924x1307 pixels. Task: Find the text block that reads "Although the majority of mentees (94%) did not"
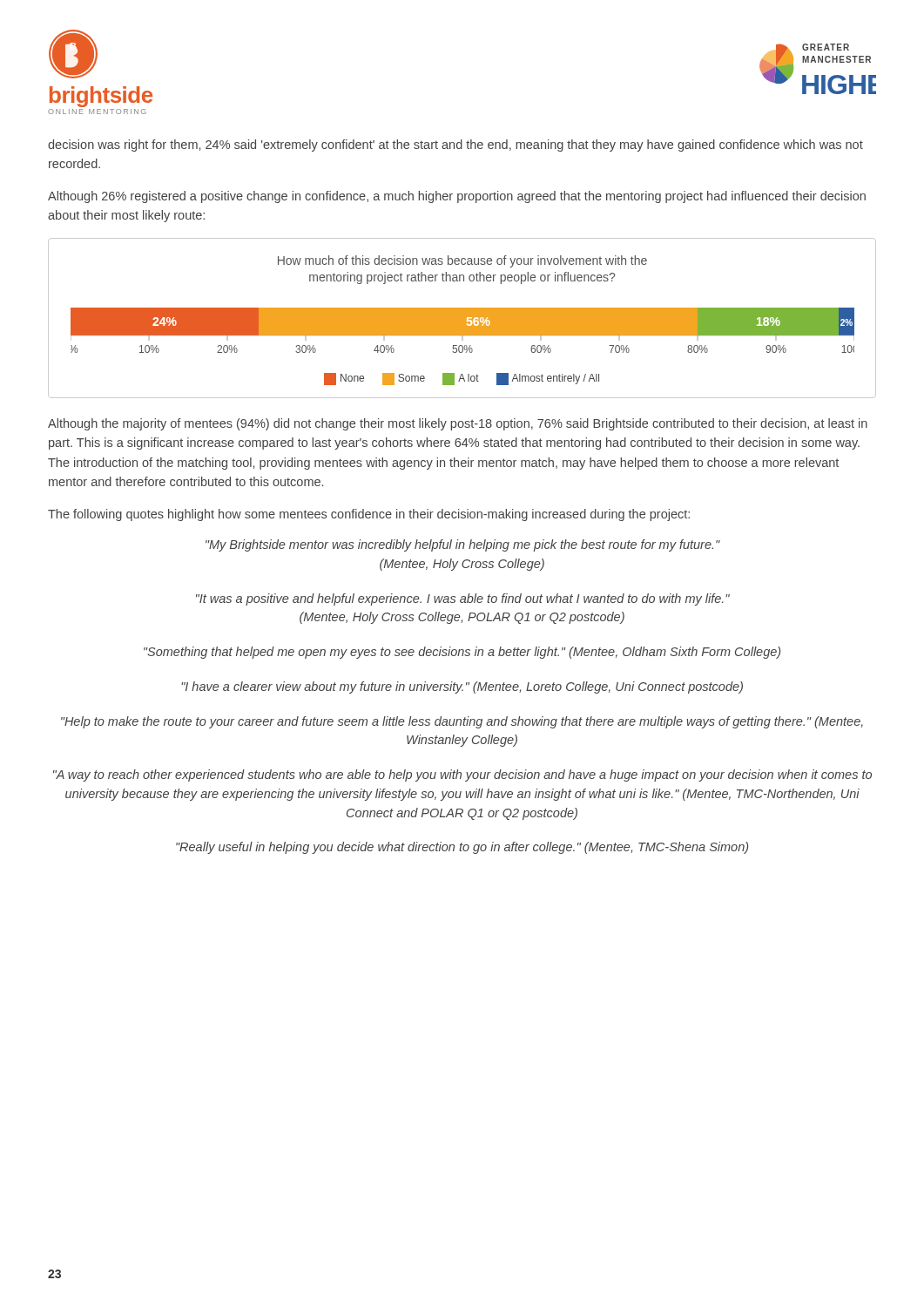coord(458,453)
